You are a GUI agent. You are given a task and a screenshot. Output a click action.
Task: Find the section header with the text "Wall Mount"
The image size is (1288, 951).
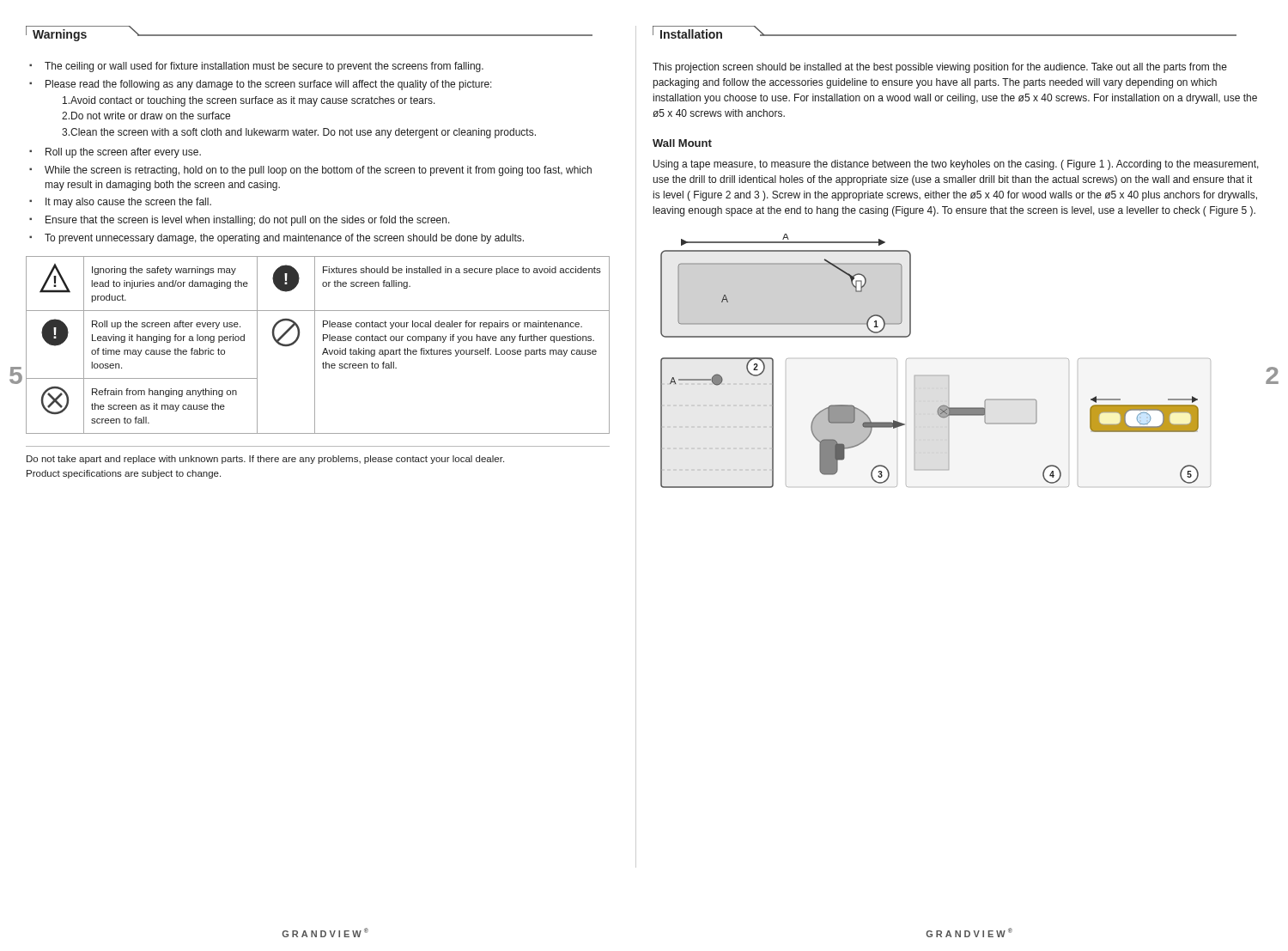point(682,143)
